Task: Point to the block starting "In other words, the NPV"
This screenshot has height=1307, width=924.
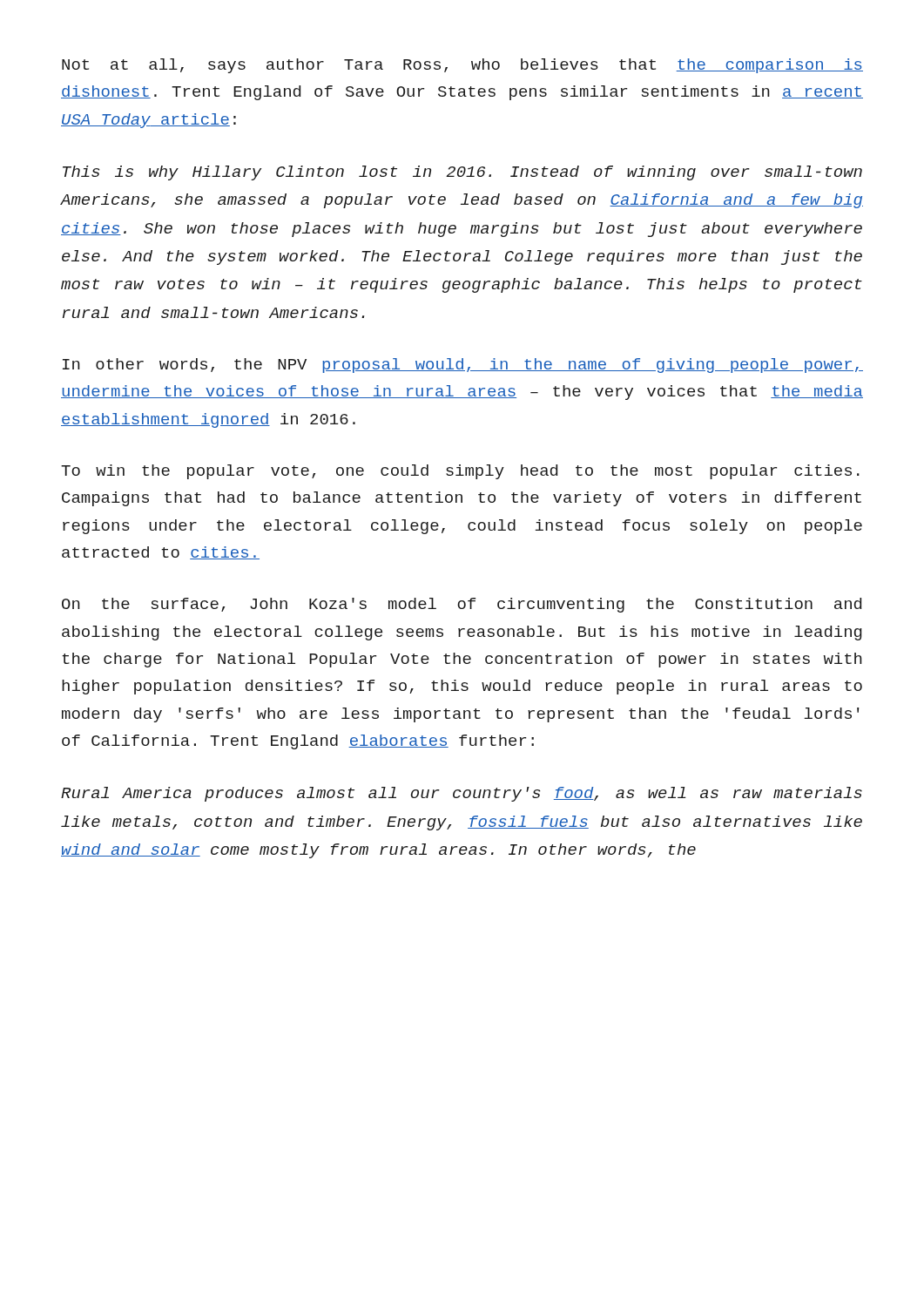Action: (x=462, y=392)
